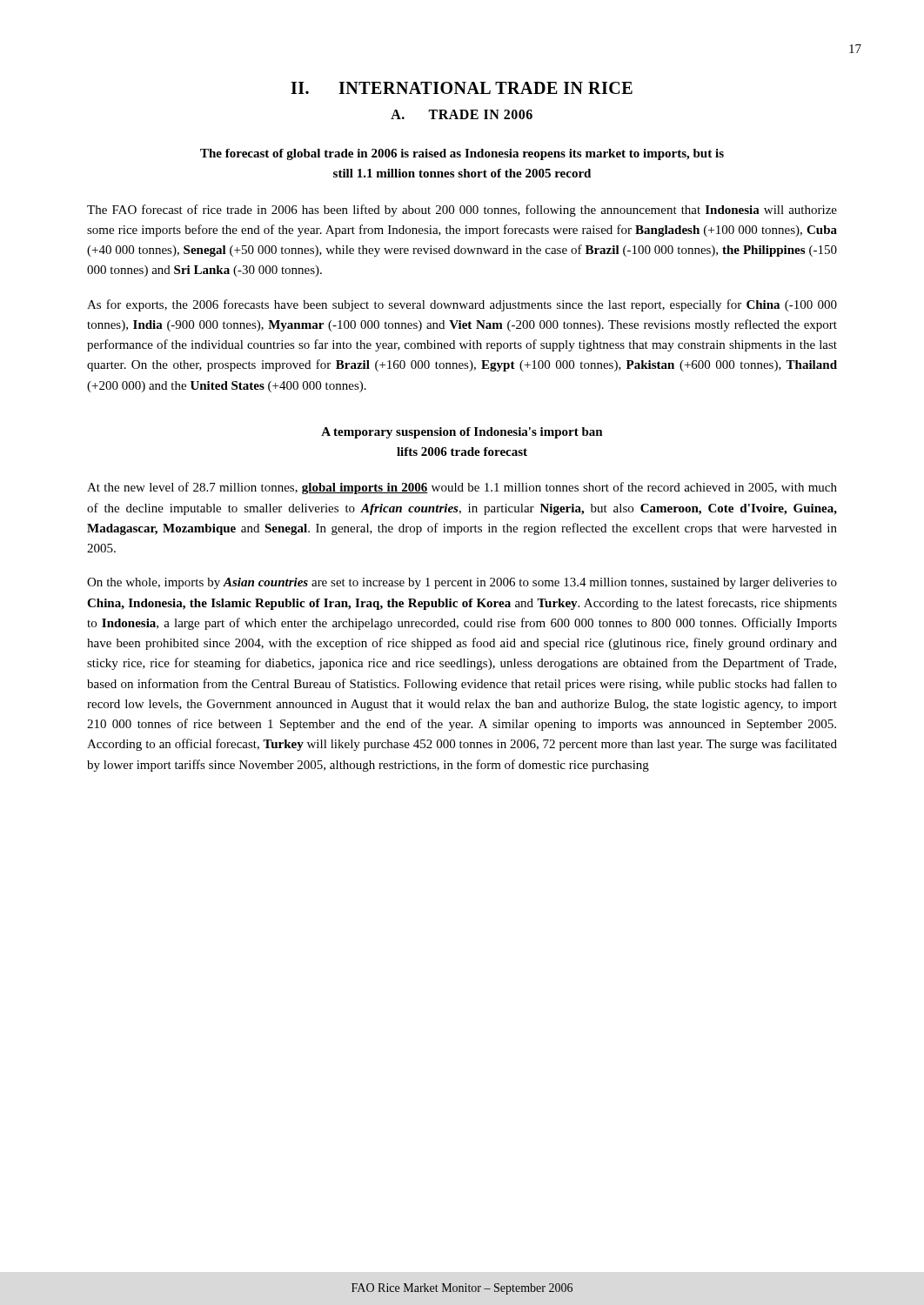The width and height of the screenshot is (924, 1305).
Task: Click on the text block starting "The FAO forecast of rice trade in"
Action: [x=462, y=240]
